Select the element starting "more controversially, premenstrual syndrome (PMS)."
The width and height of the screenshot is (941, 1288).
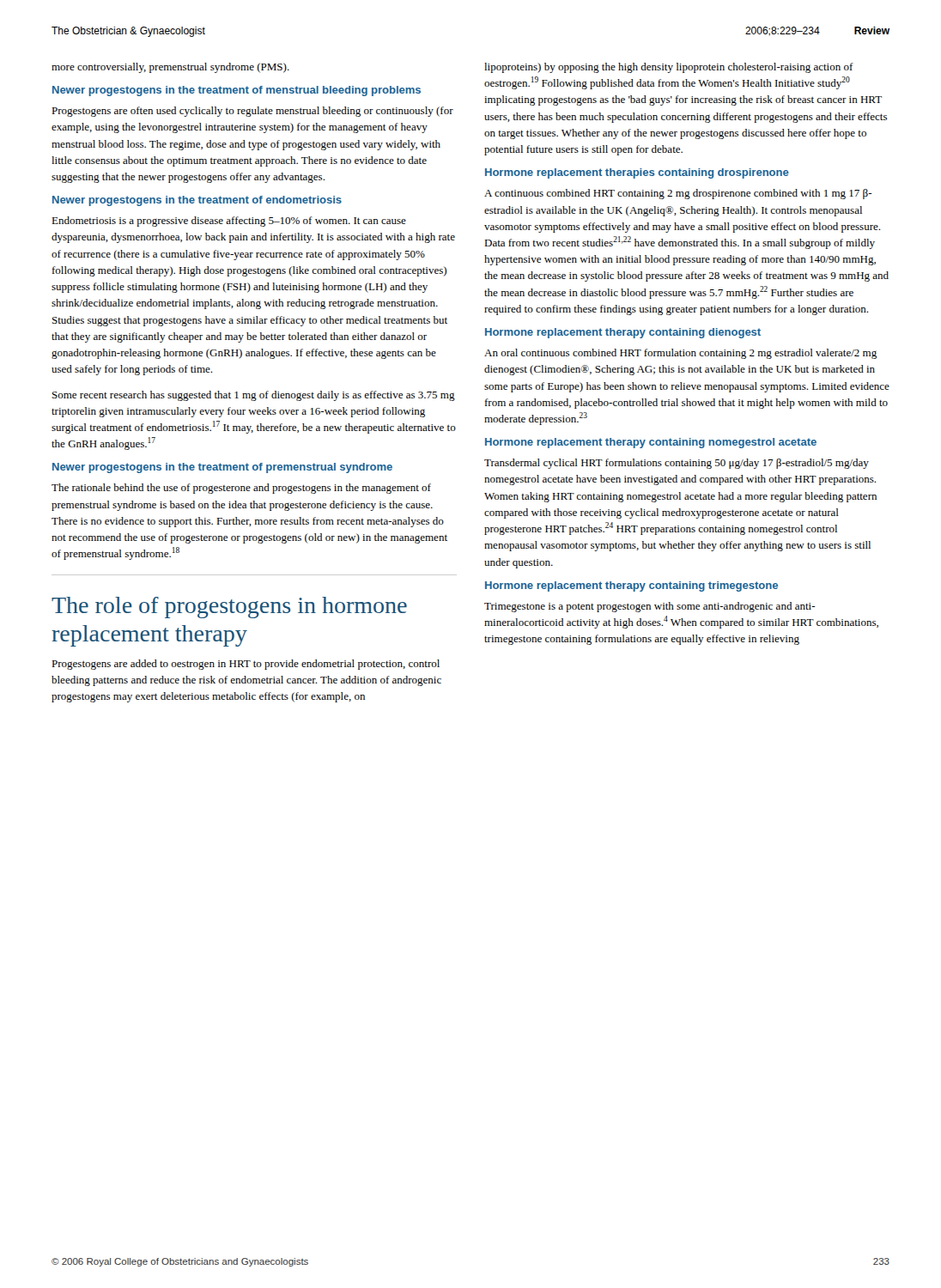tap(170, 67)
